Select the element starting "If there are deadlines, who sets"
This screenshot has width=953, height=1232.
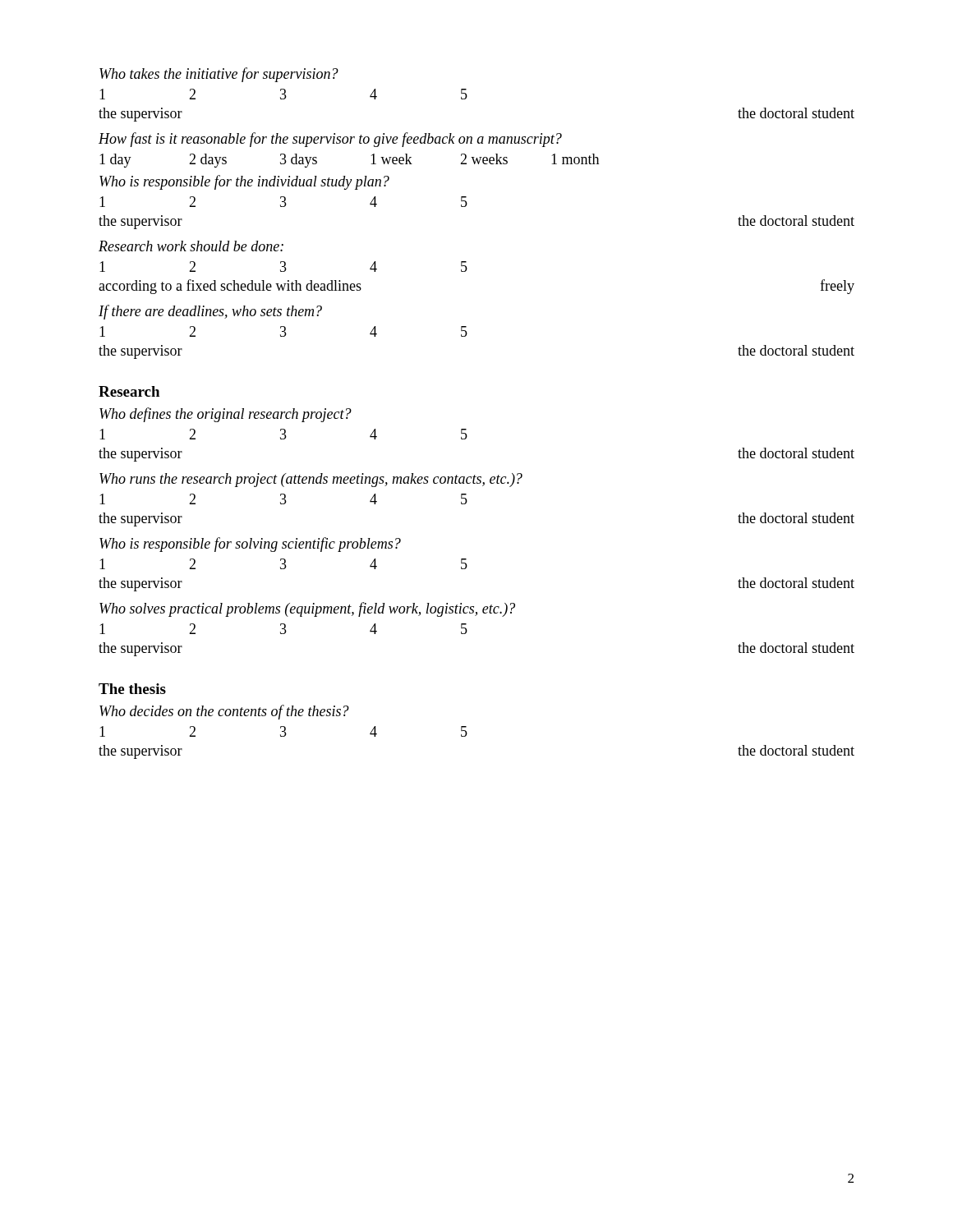476,331
